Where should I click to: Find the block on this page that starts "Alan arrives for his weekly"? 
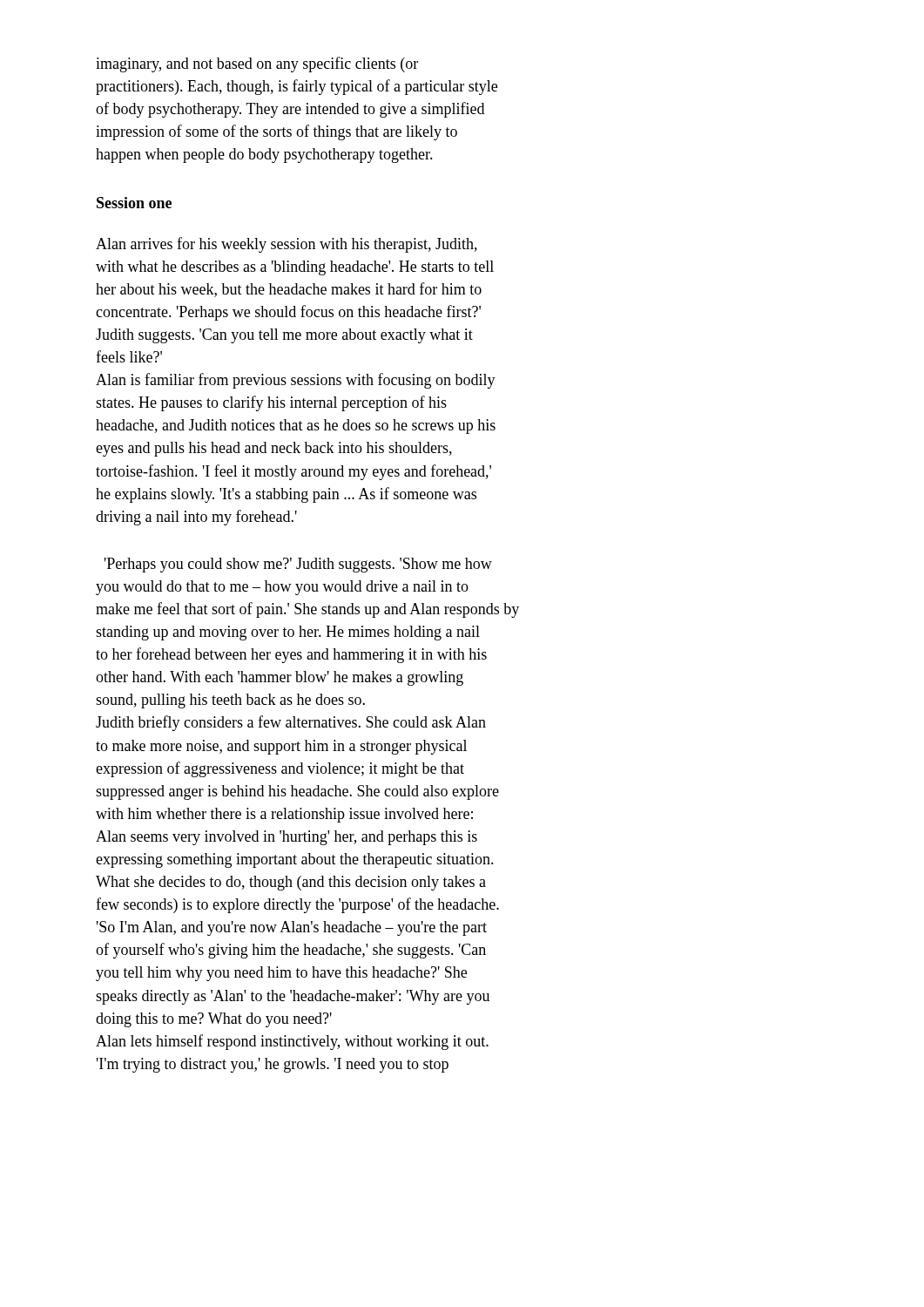tap(296, 380)
